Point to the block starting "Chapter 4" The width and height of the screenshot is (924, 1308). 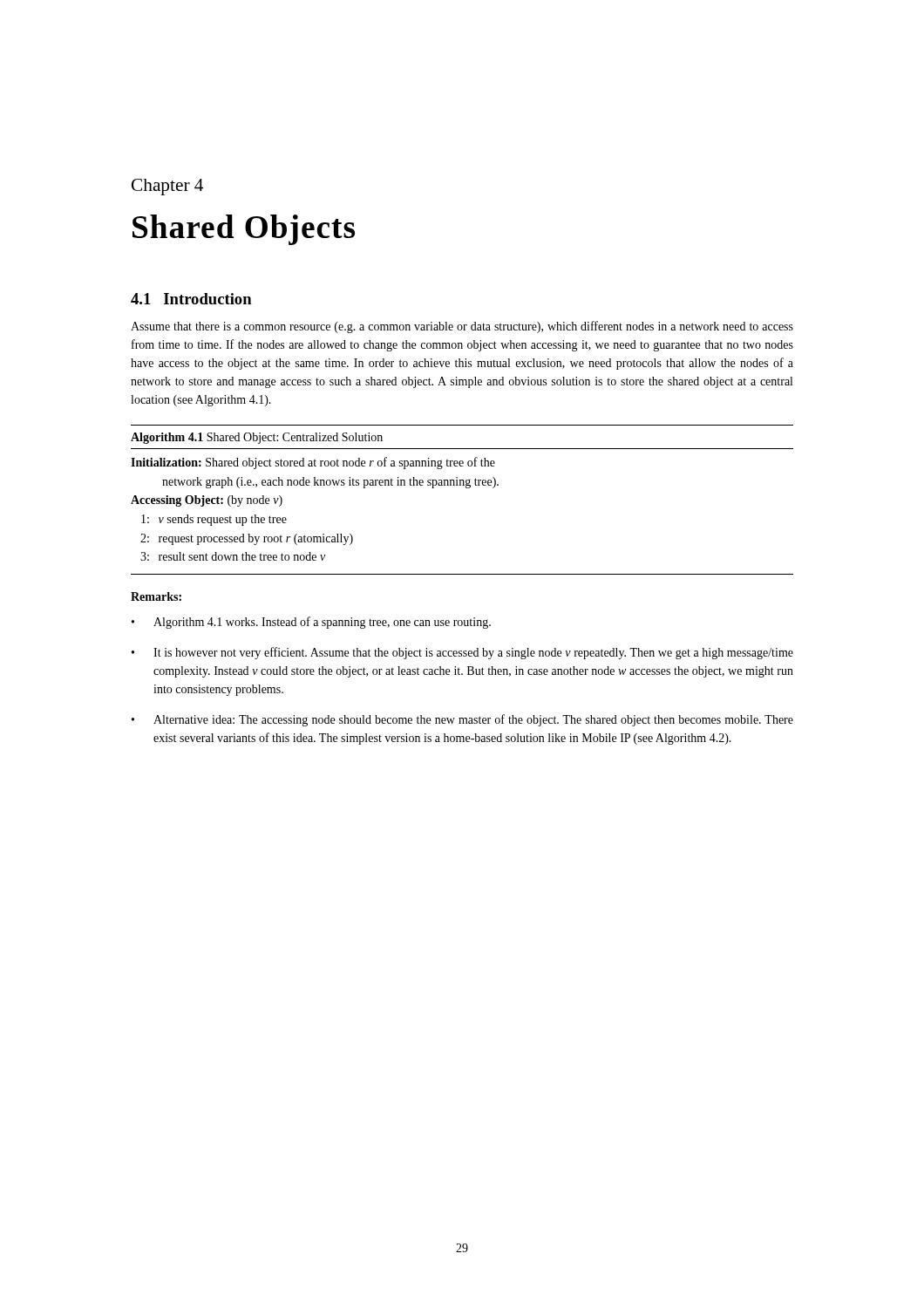[x=167, y=185]
